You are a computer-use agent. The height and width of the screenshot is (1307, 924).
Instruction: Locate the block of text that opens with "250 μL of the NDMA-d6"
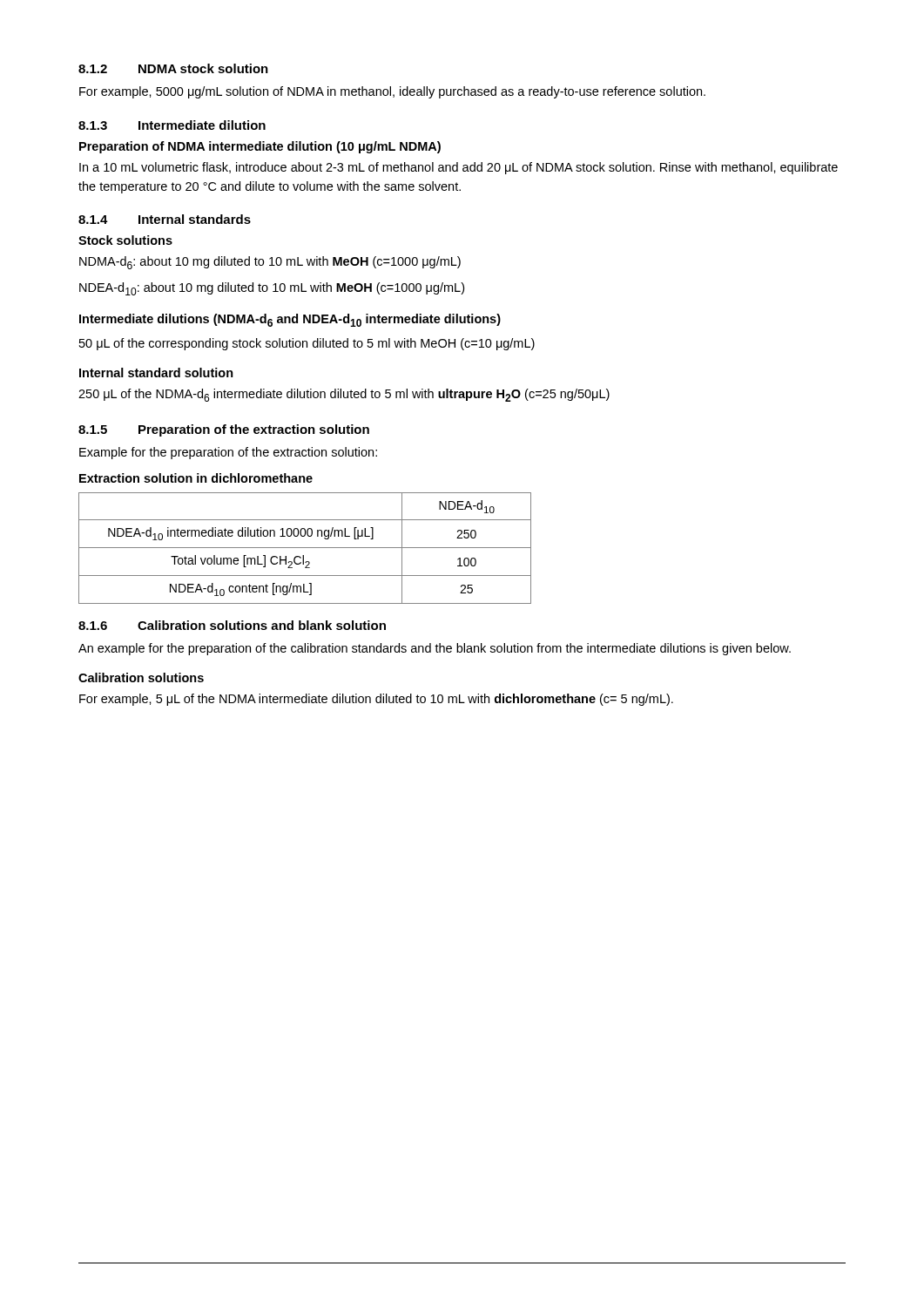(x=344, y=395)
